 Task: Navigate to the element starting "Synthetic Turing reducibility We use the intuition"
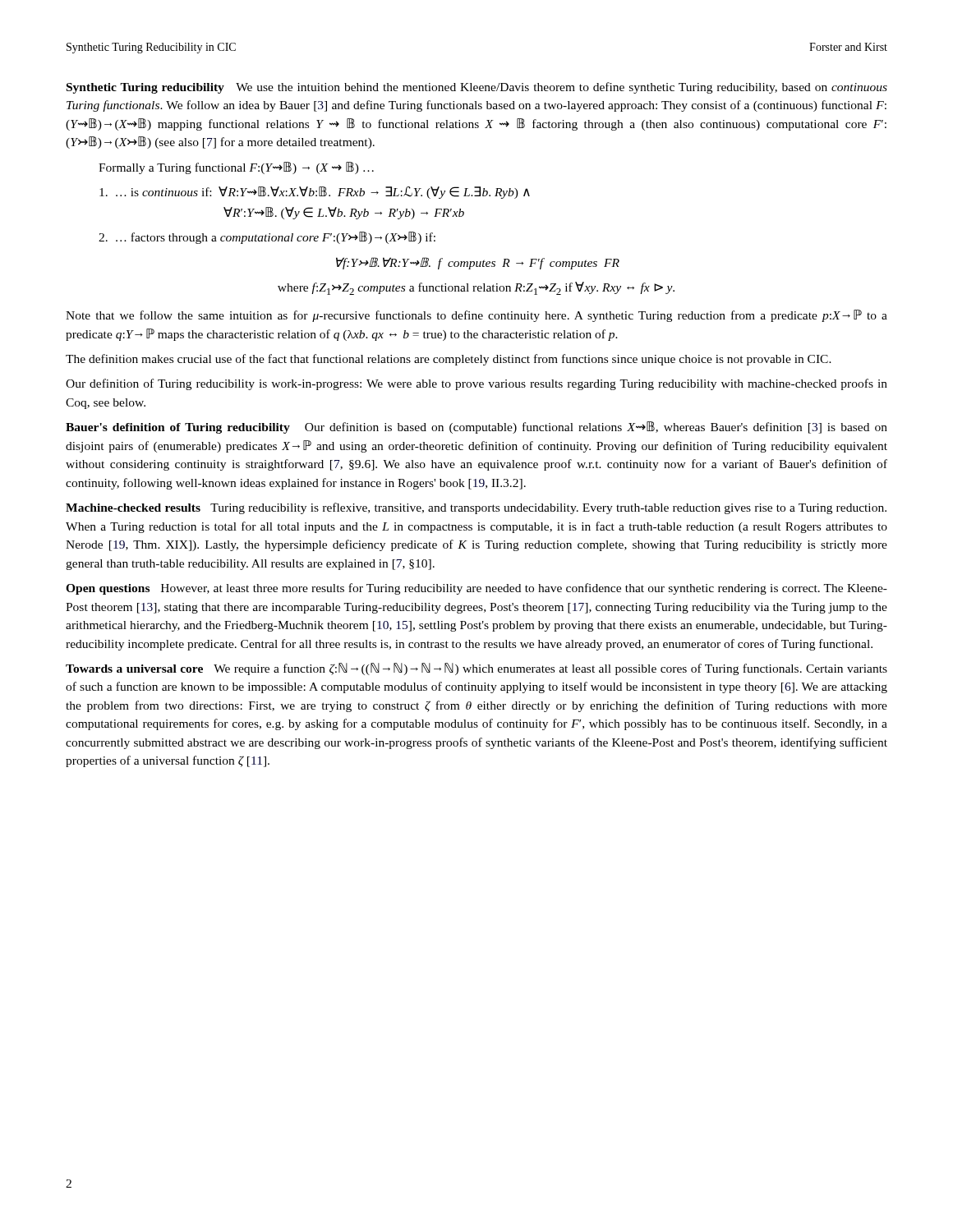476,115
